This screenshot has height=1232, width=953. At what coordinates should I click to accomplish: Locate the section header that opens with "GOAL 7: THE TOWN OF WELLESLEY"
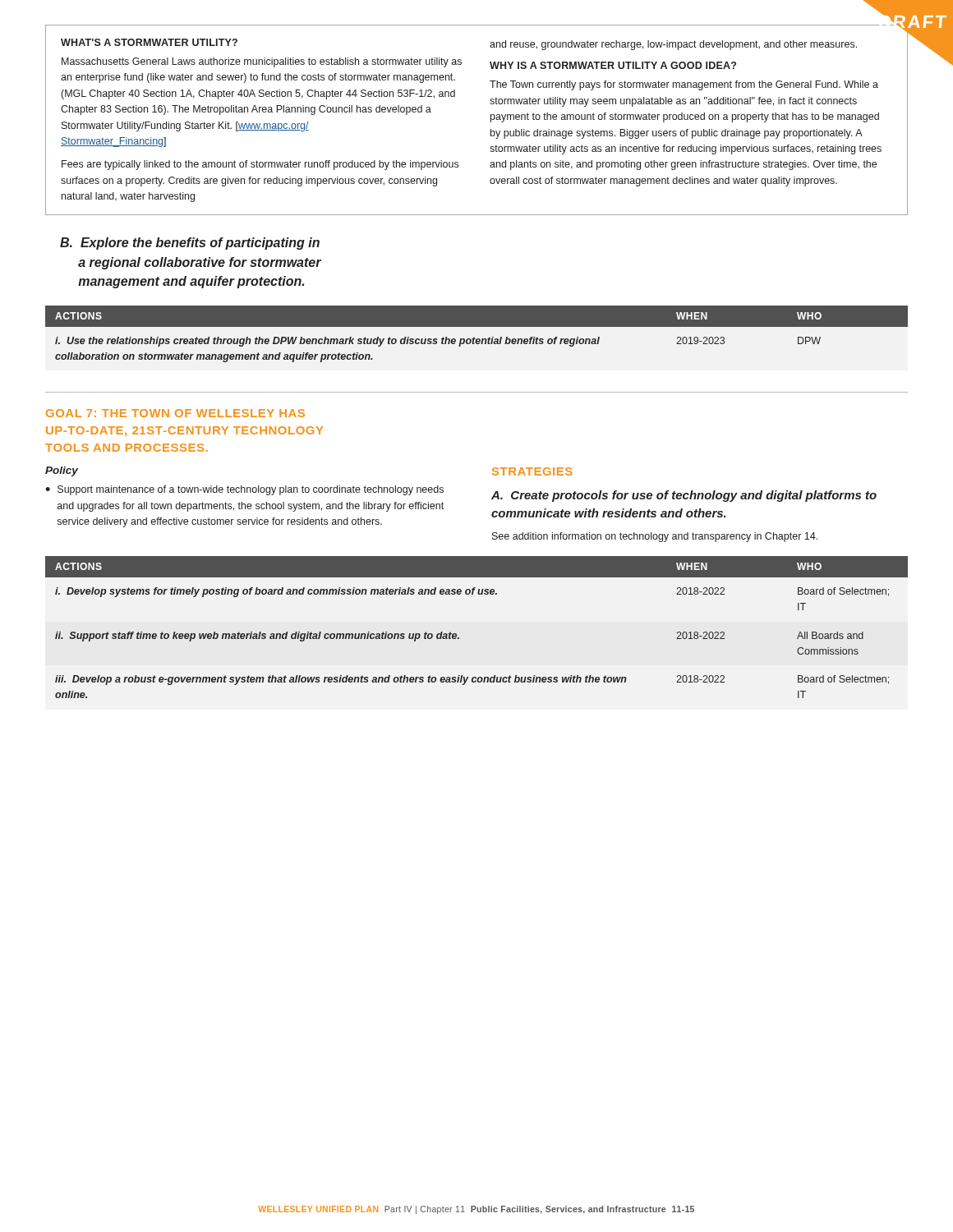pyautogui.click(x=185, y=430)
